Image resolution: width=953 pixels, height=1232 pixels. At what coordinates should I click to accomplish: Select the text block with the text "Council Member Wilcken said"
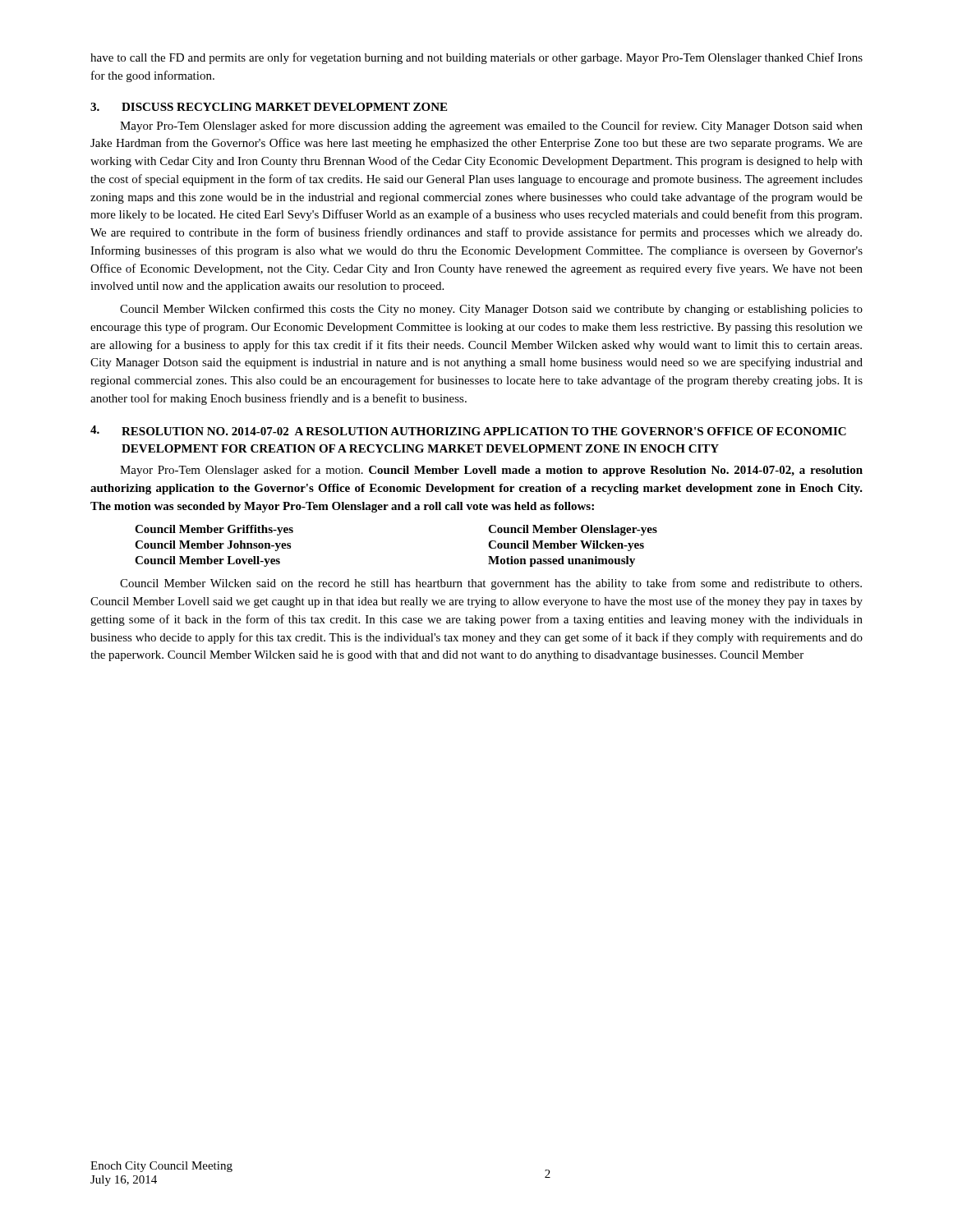point(476,620)
